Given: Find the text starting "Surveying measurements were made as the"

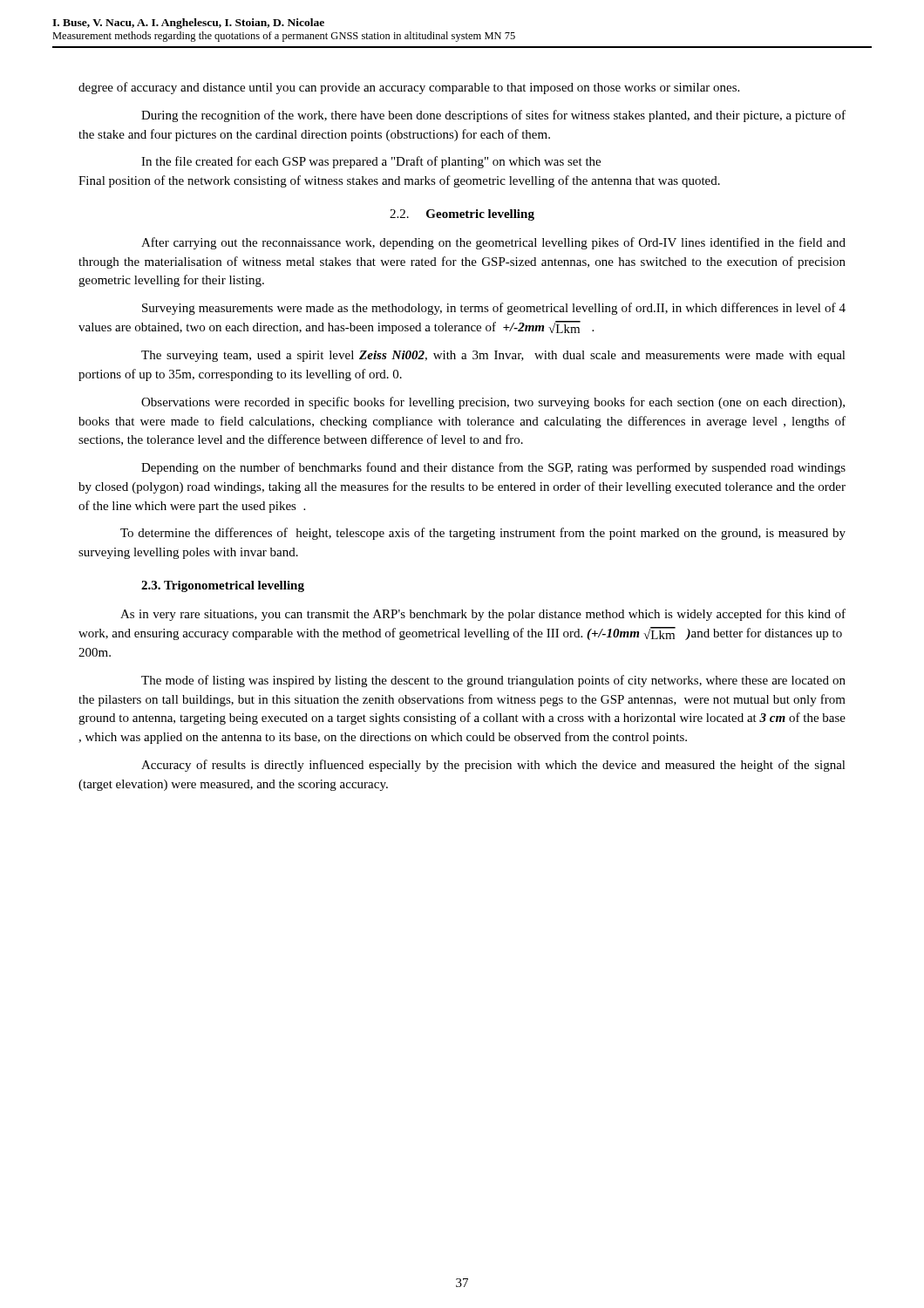Looking at the screenshot, I should tap(462, 318).
